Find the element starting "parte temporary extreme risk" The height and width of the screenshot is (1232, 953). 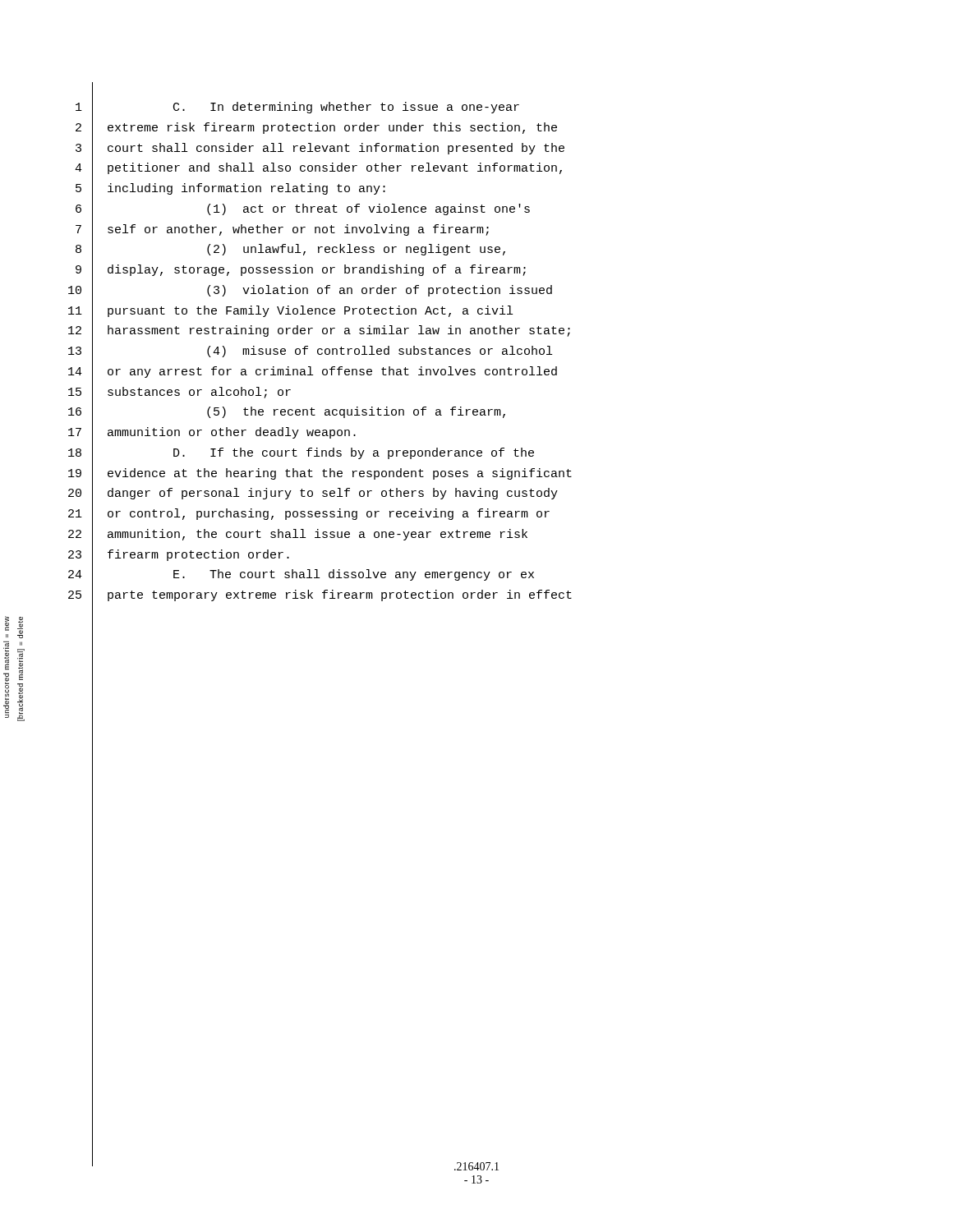point(340,596)
